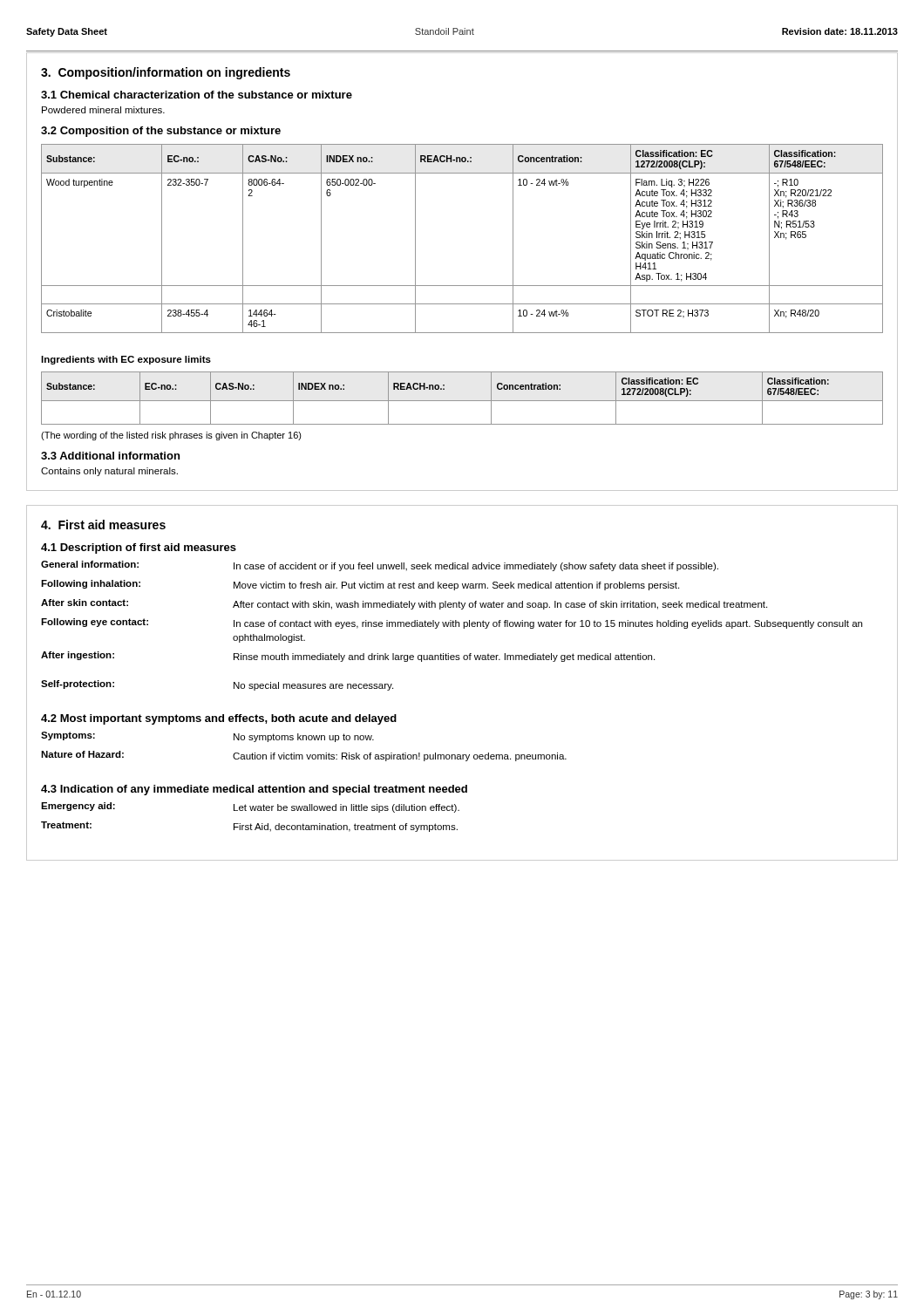Find the text block starting "Ingredients with EC exposure limits"
This screenshot has width=924, height=1308.
(x=126, y=359)
